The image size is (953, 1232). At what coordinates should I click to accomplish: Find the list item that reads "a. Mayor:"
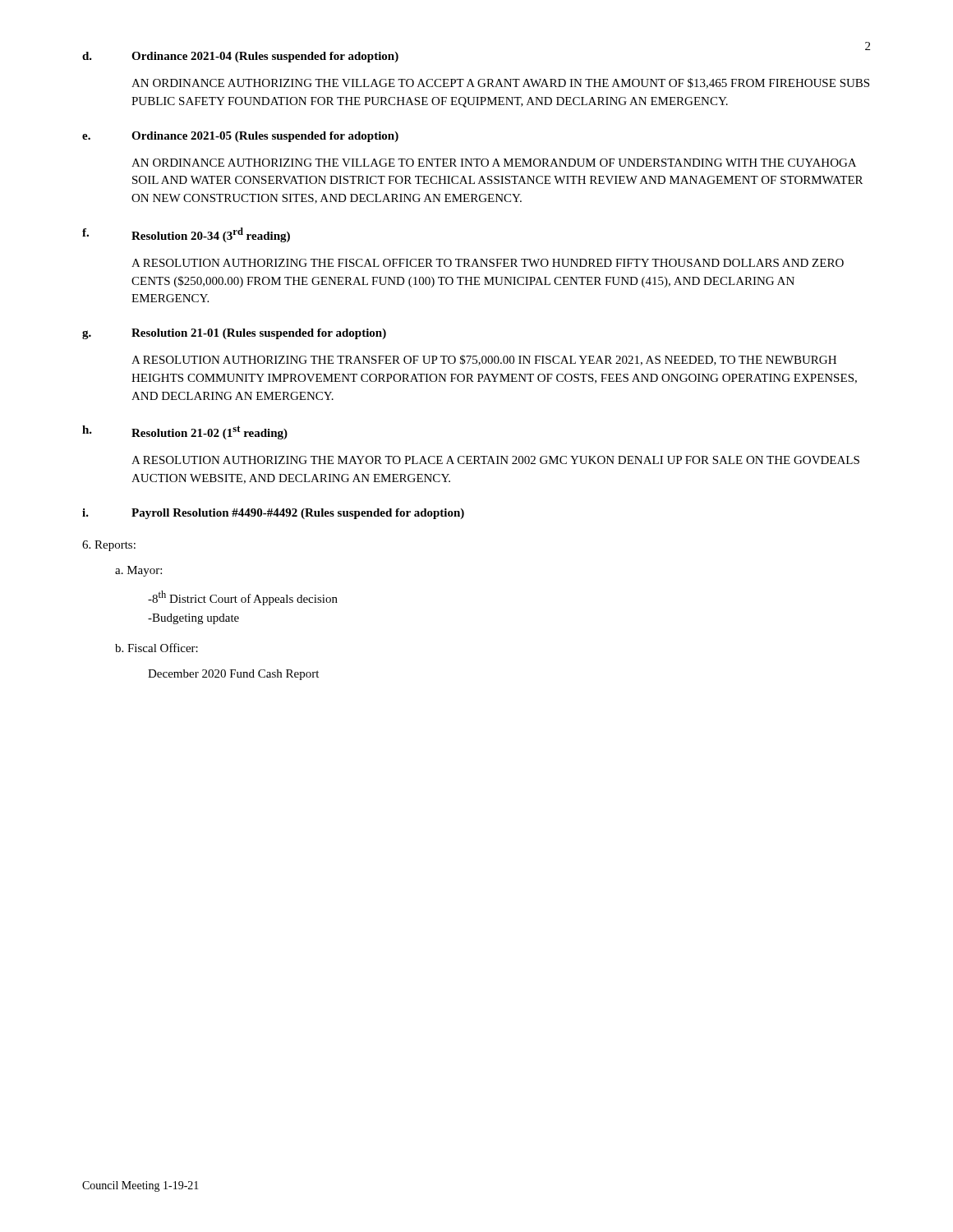click(139, 570)
